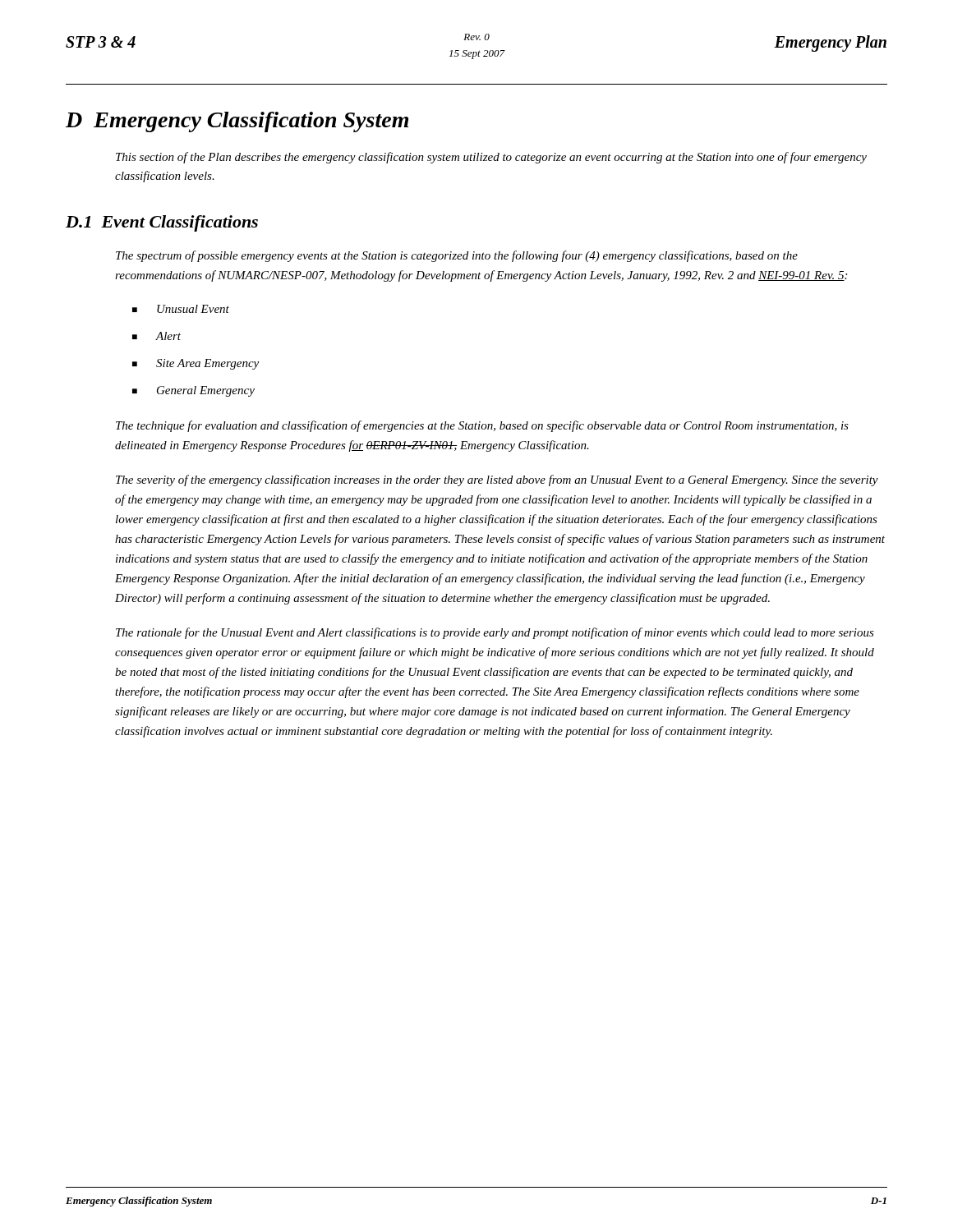Click on the region starting "D Emergency Classification System"
The image size is (953, 1232).
coord(238,120)
